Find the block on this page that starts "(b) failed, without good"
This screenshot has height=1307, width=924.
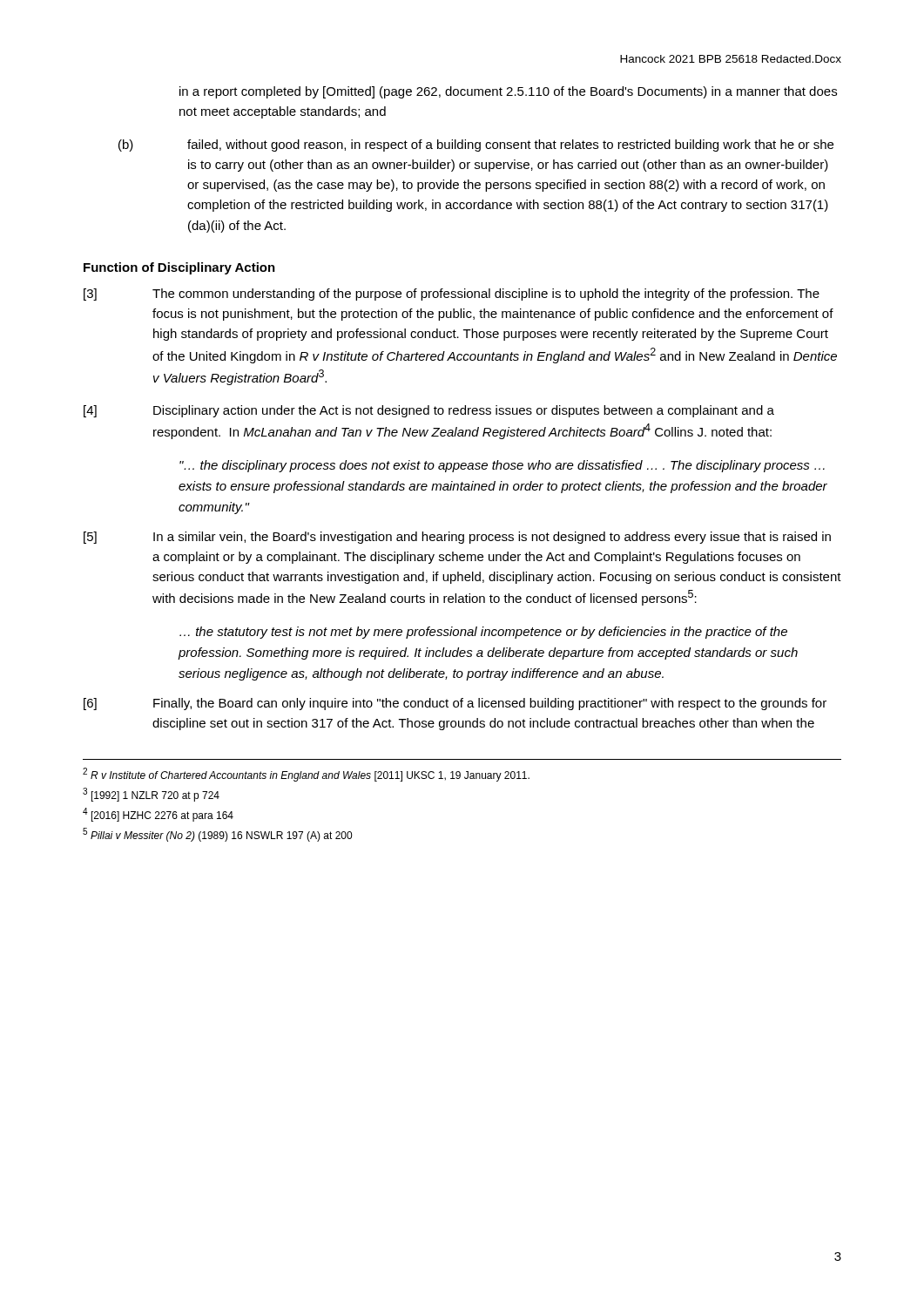(462, 184)
